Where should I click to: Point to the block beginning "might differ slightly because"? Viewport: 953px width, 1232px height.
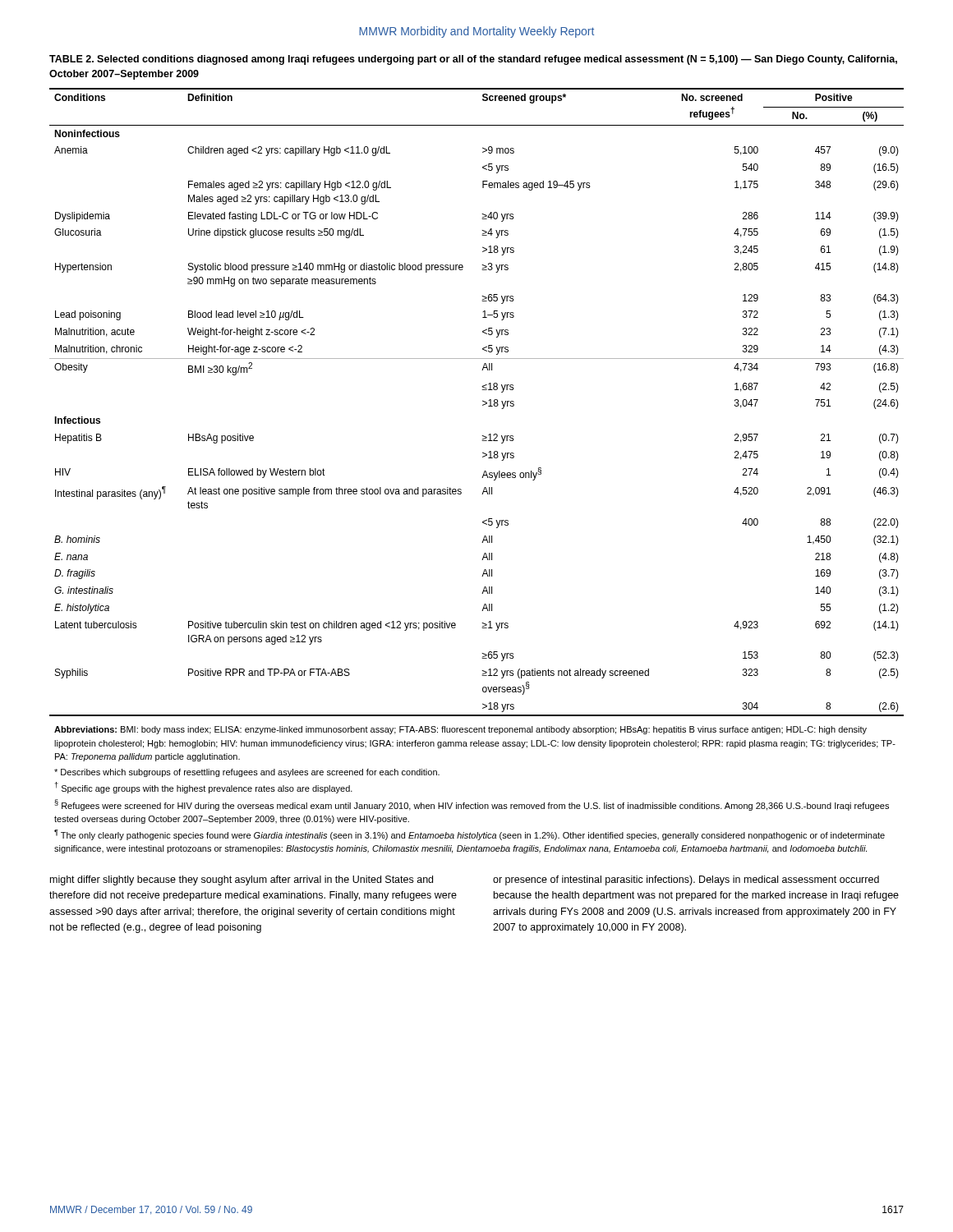(239, 880)
